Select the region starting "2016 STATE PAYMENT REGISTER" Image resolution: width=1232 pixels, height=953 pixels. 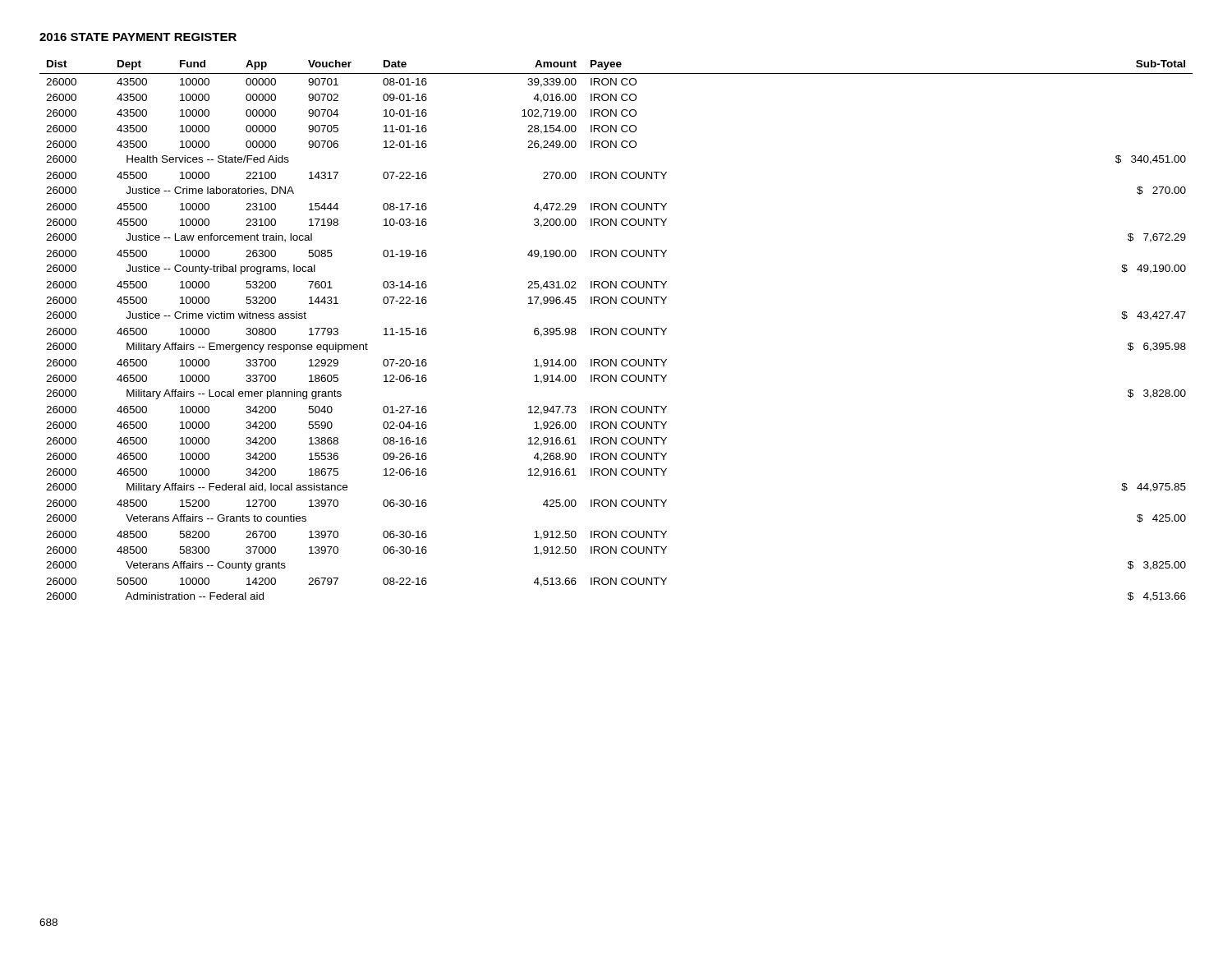click(138, 37)
